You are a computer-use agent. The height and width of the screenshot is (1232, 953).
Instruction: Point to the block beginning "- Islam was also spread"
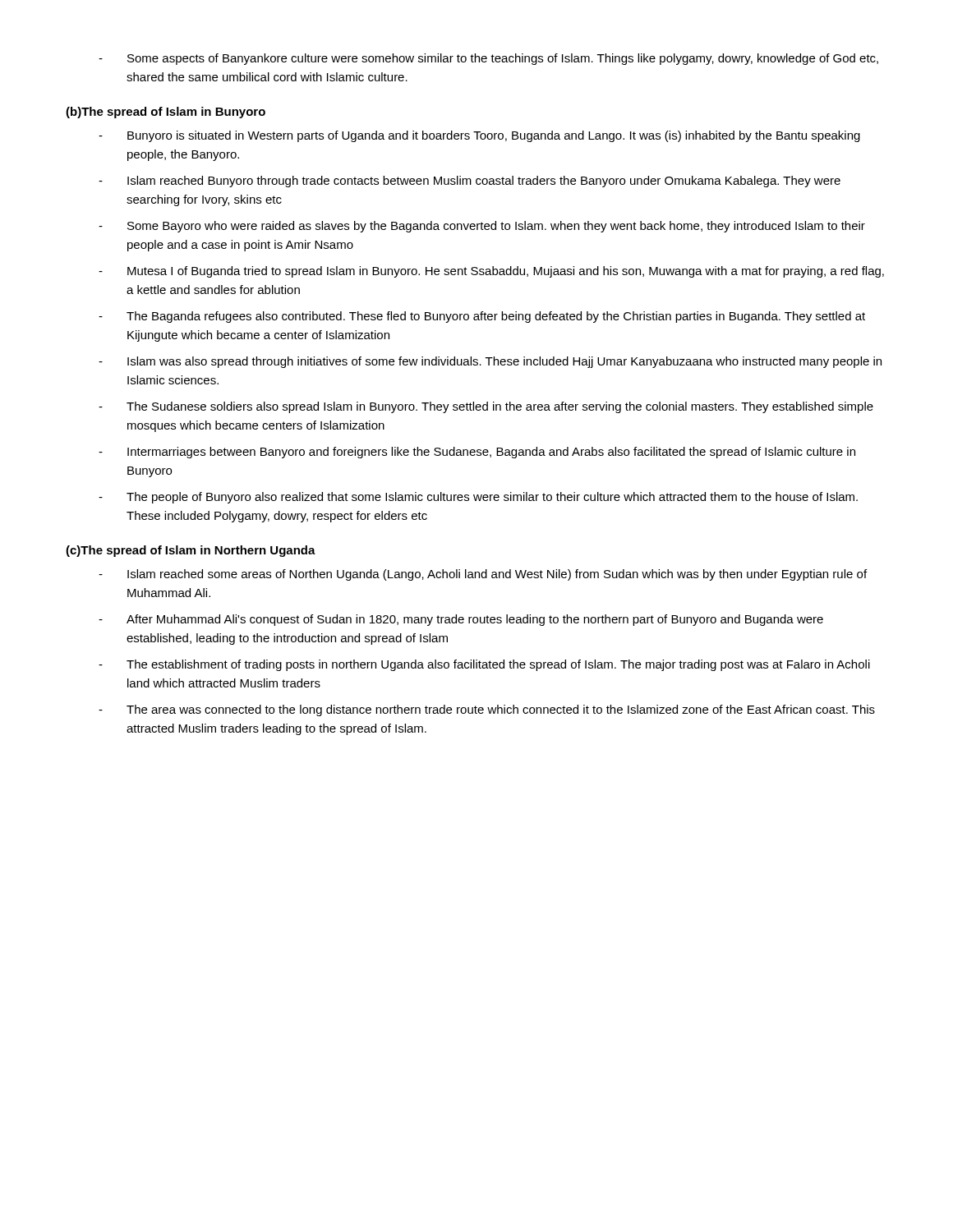(x=493, y=371)
